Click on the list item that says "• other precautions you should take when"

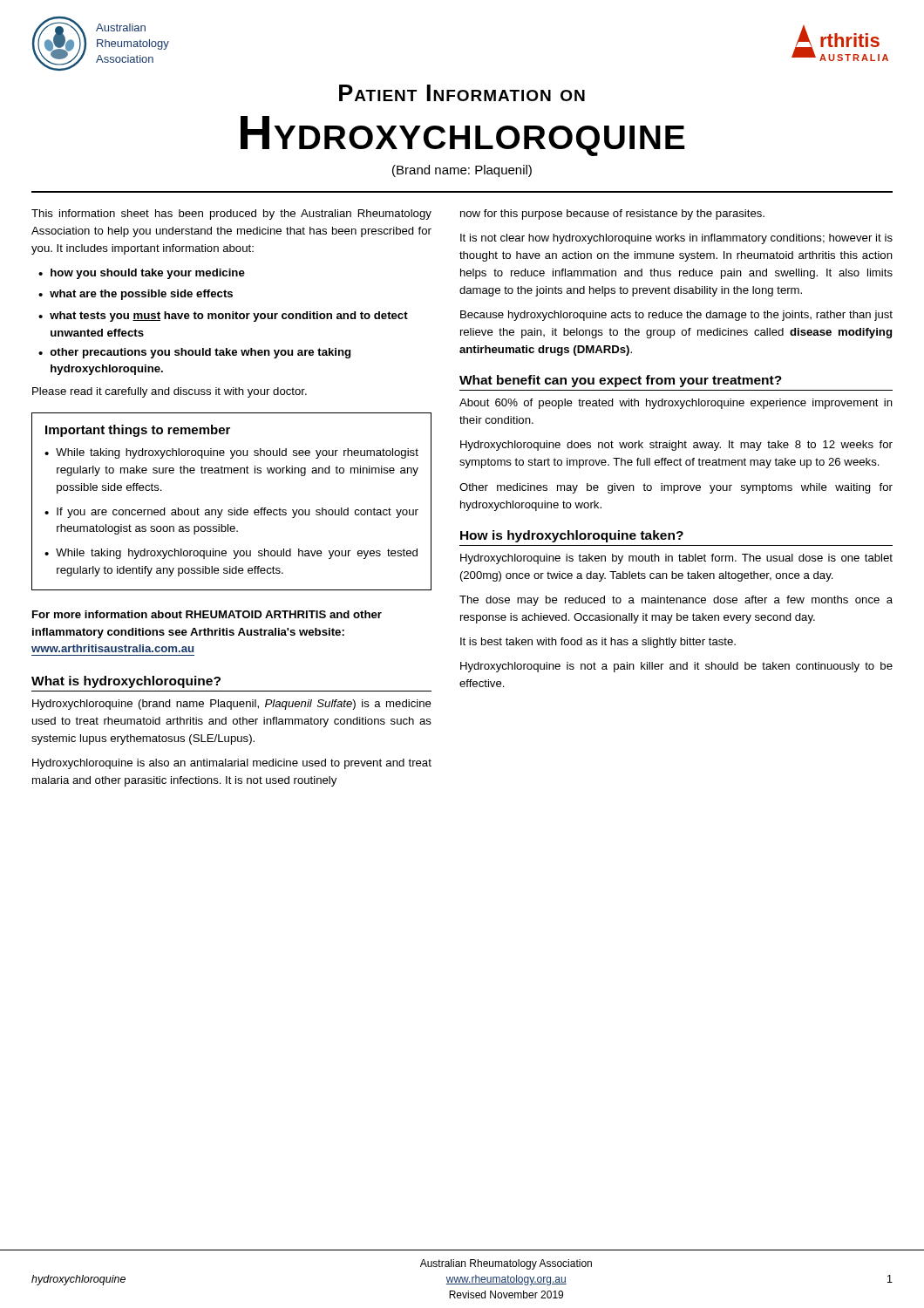(235, 360)
